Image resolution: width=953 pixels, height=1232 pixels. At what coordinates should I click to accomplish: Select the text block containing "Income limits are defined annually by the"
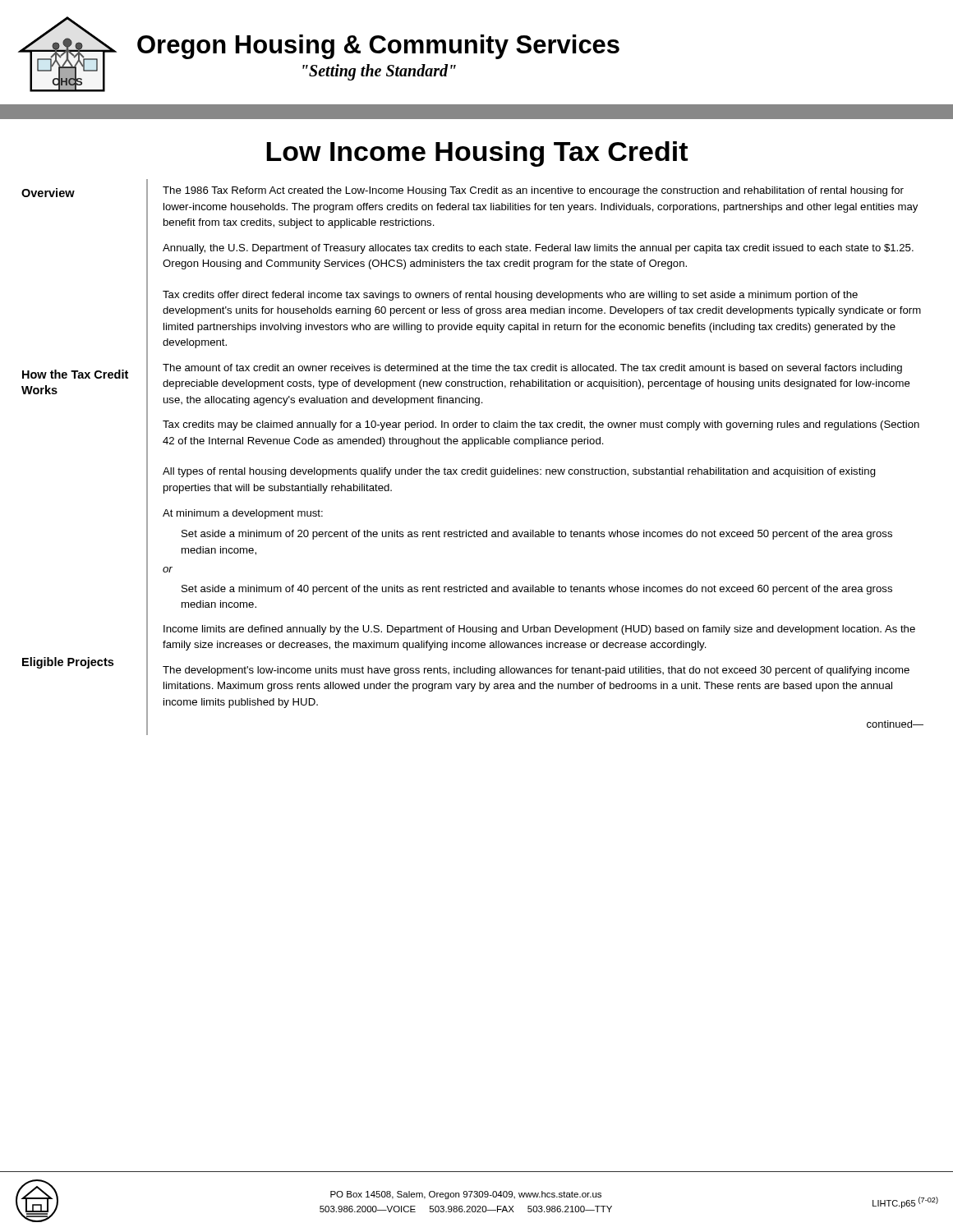[x=539, y=636]
